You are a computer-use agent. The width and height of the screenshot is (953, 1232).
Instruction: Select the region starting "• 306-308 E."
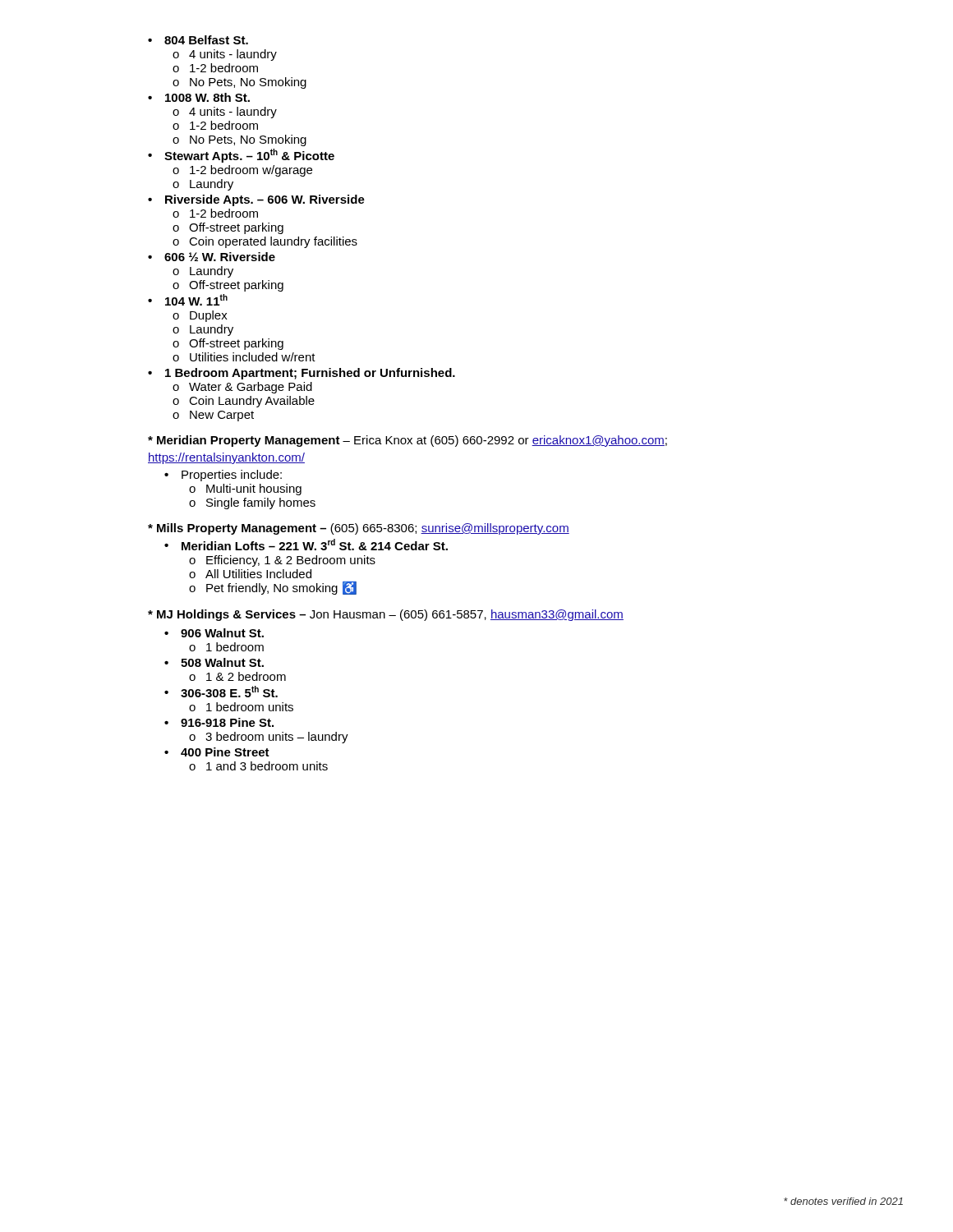pyautogui.click(x=229, y=699)
